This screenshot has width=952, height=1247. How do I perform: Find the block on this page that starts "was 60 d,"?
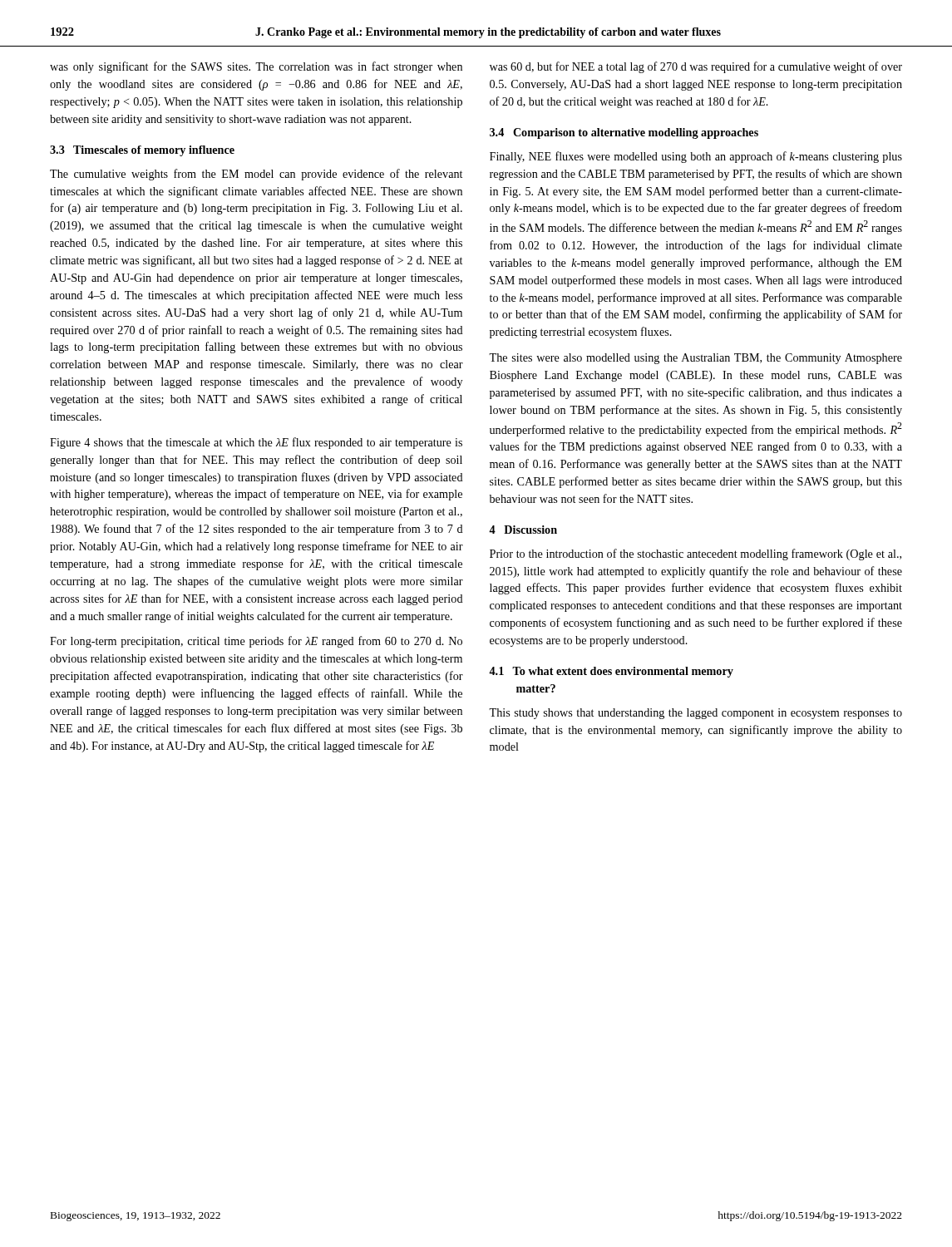pos(696,84)
